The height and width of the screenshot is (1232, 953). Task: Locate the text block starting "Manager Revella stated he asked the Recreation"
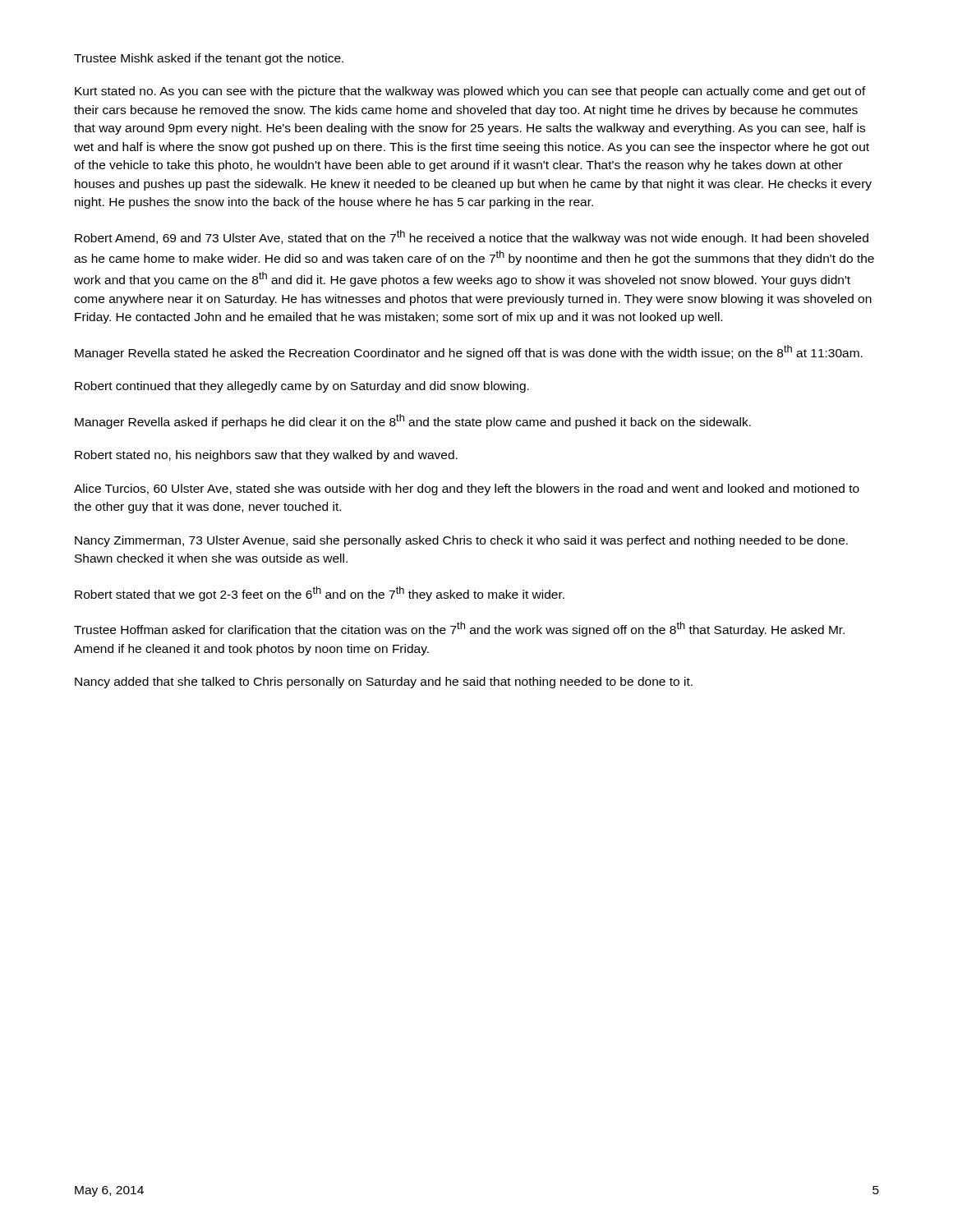point(469,351)
